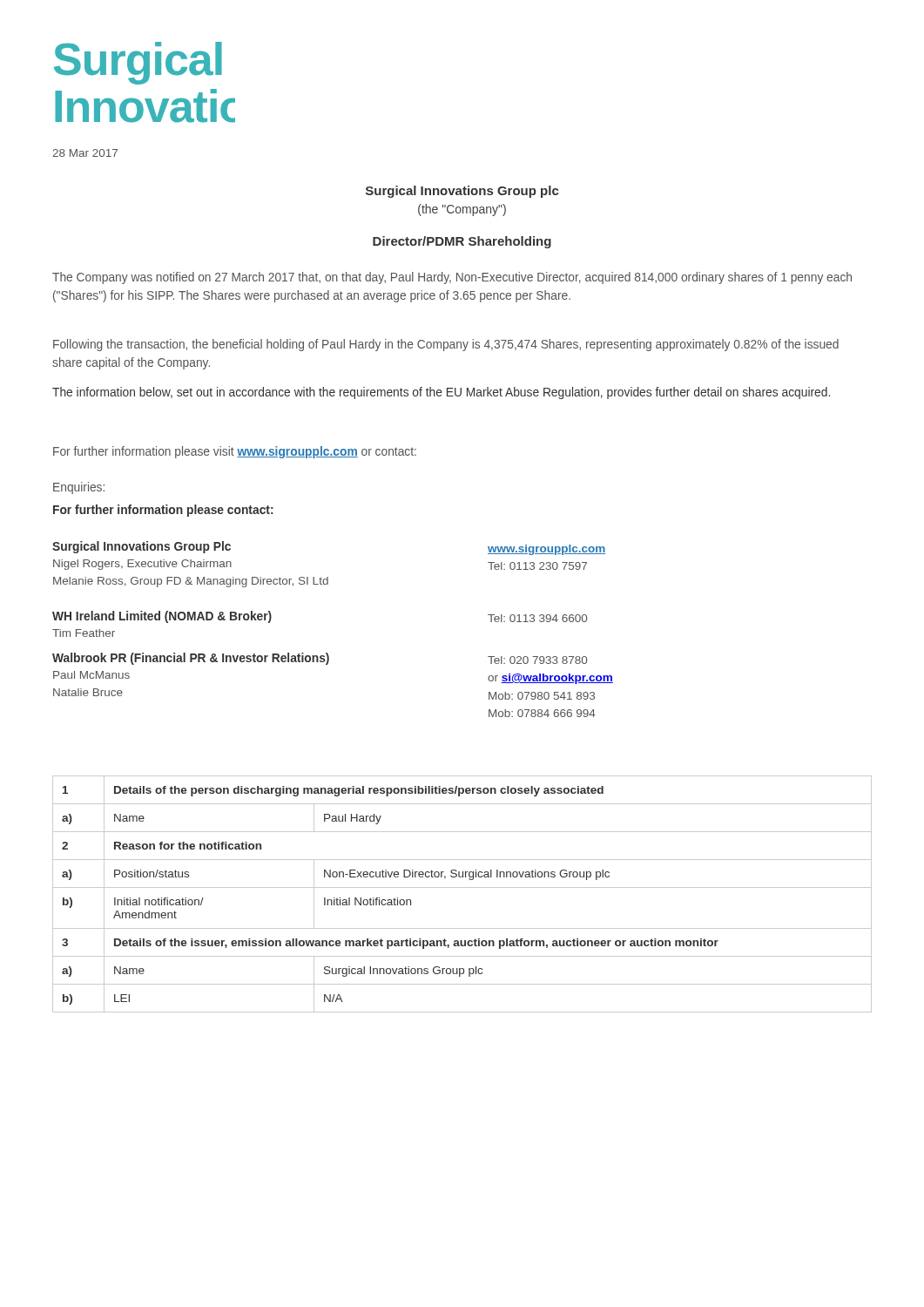Where is the passage that starts "The Company was notified on 27 March"?

click(x=452, y=287)
